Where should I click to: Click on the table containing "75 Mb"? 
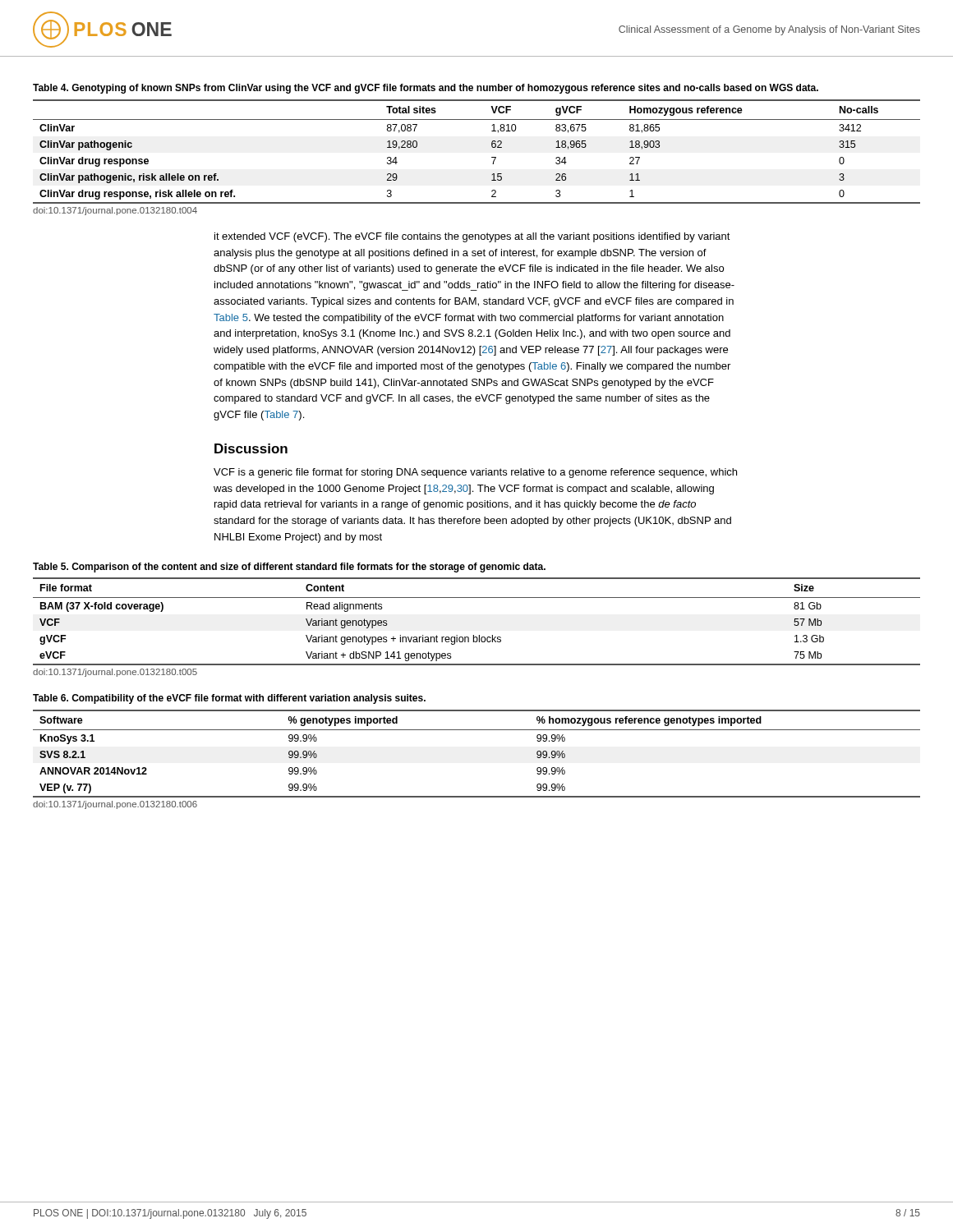(476, 622)
